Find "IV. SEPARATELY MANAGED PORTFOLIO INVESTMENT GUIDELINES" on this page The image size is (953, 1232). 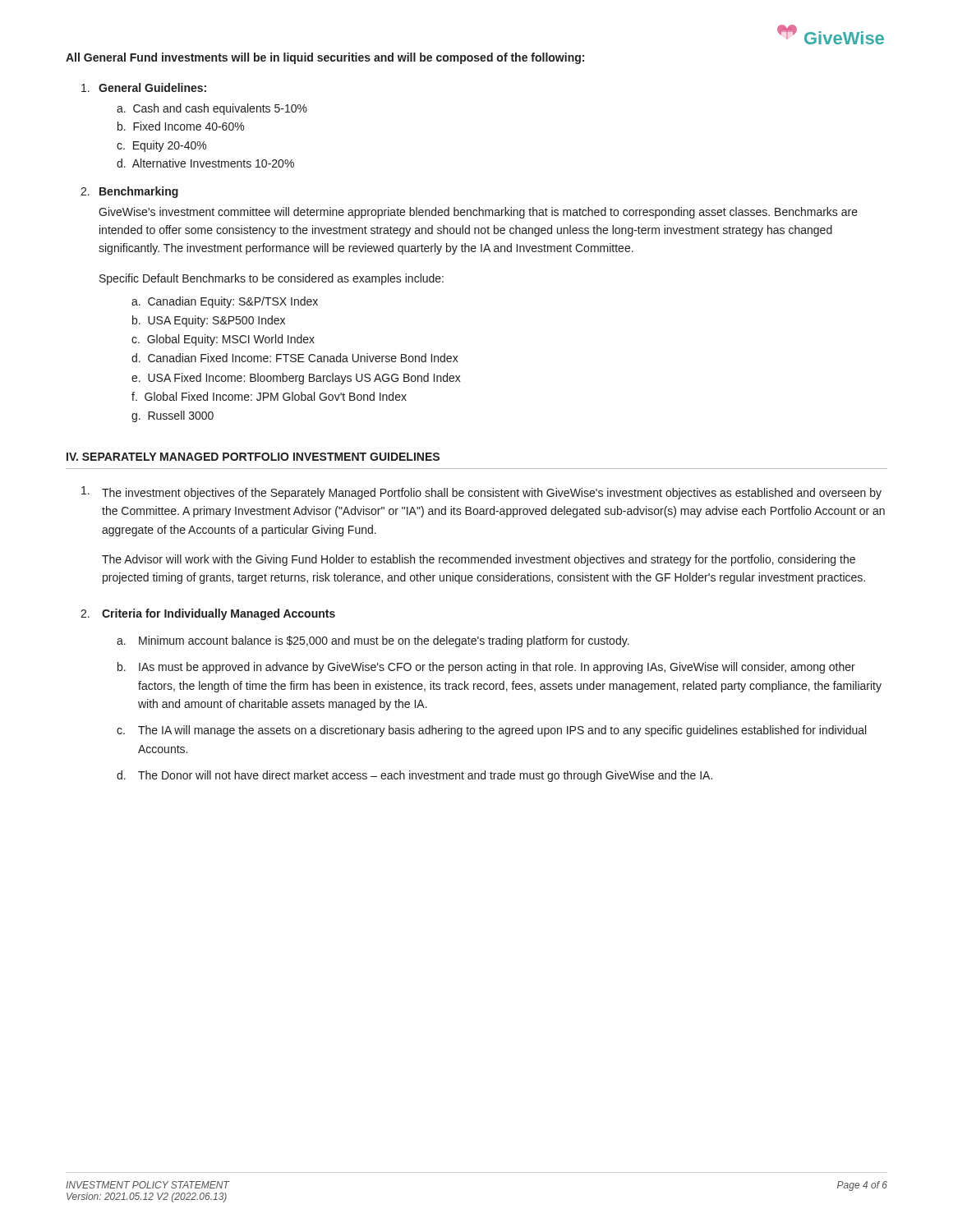(x=253, y=457)
